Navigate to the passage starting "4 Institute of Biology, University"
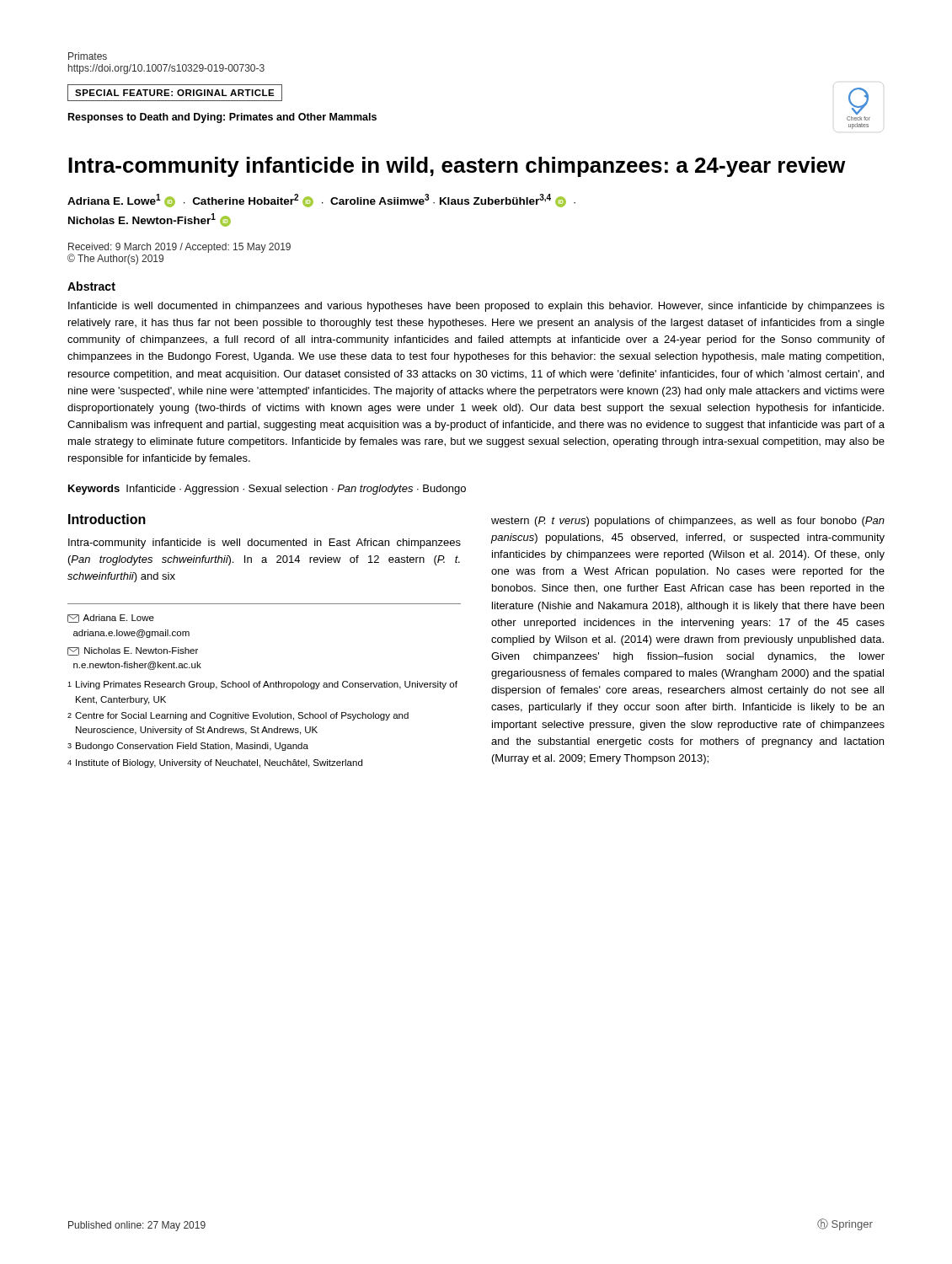The image size is (952, 1264). (215, 763)
